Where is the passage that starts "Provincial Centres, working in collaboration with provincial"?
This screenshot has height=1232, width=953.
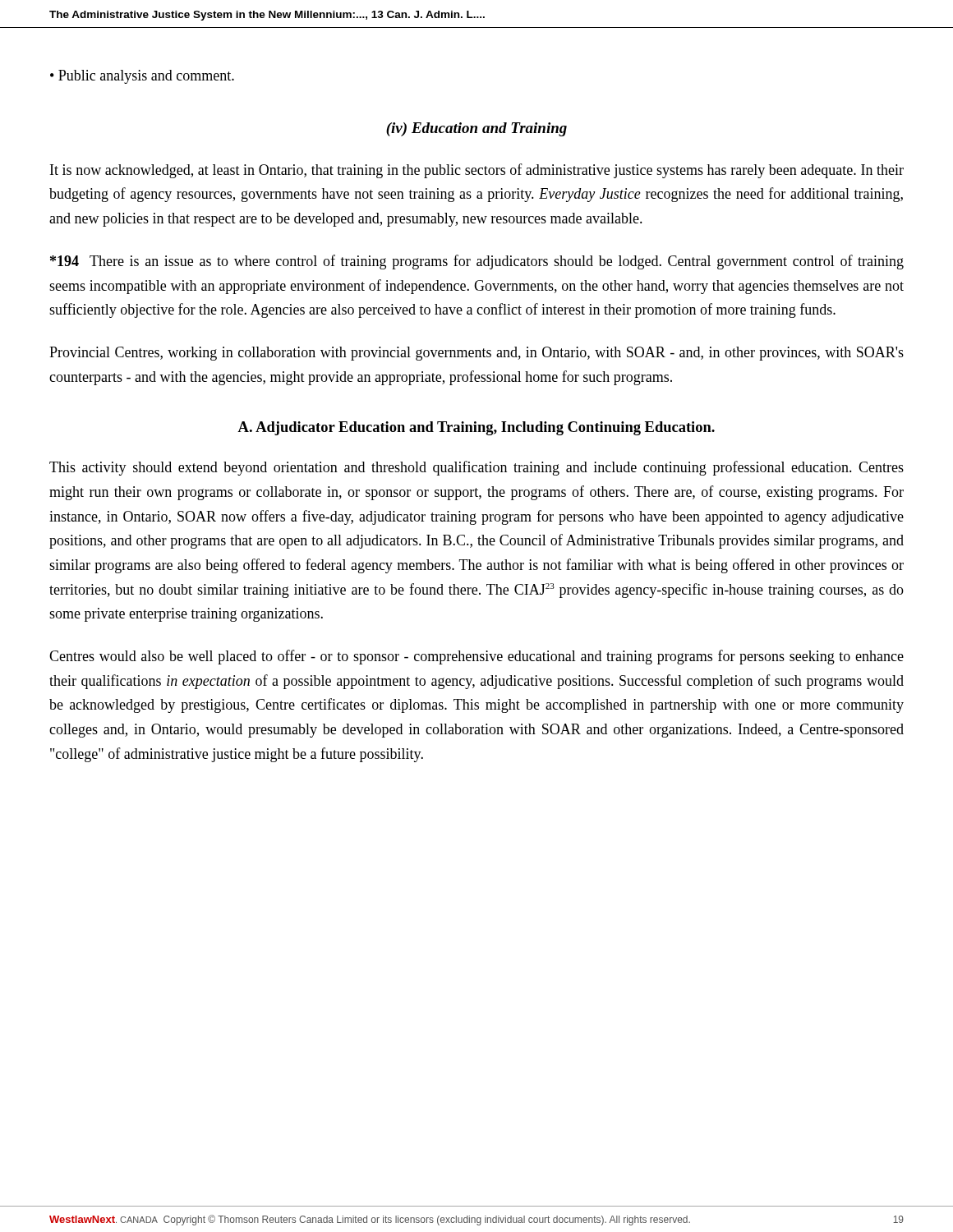click(x=476, y=364)
